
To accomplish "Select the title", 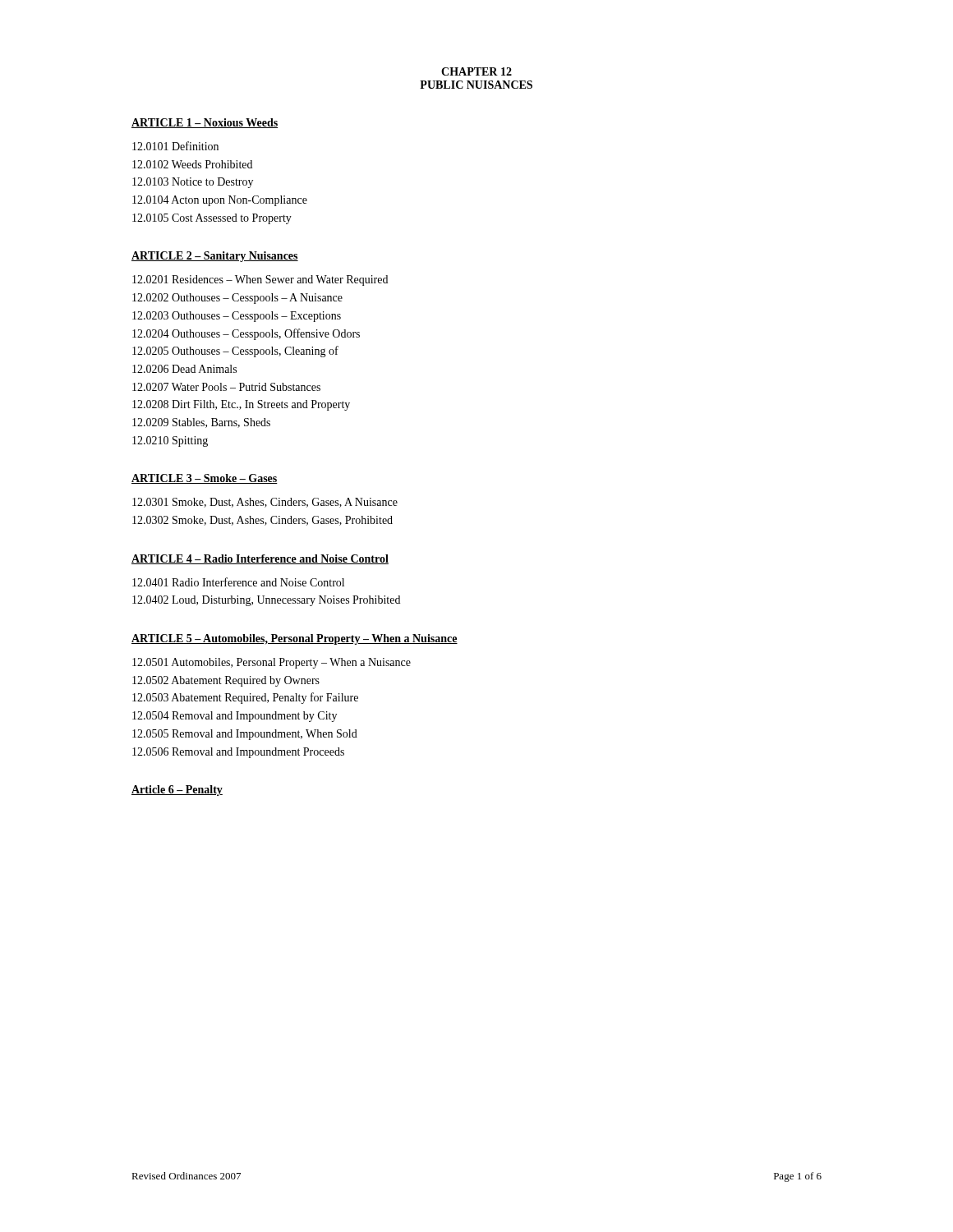I will click(476, 79).
